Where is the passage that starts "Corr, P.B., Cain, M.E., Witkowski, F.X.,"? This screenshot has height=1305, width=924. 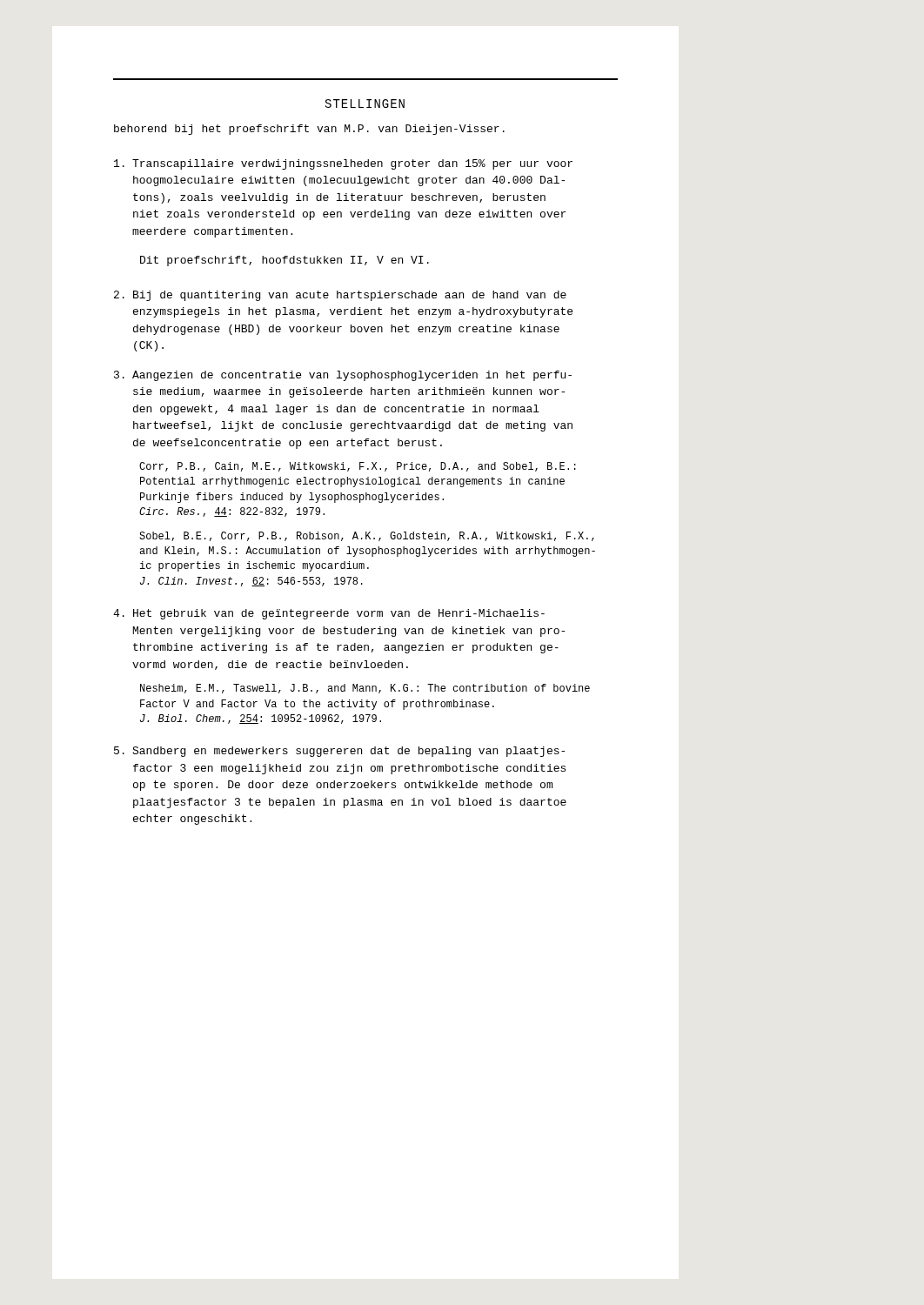pyautogui.click(x=359, y=490)
